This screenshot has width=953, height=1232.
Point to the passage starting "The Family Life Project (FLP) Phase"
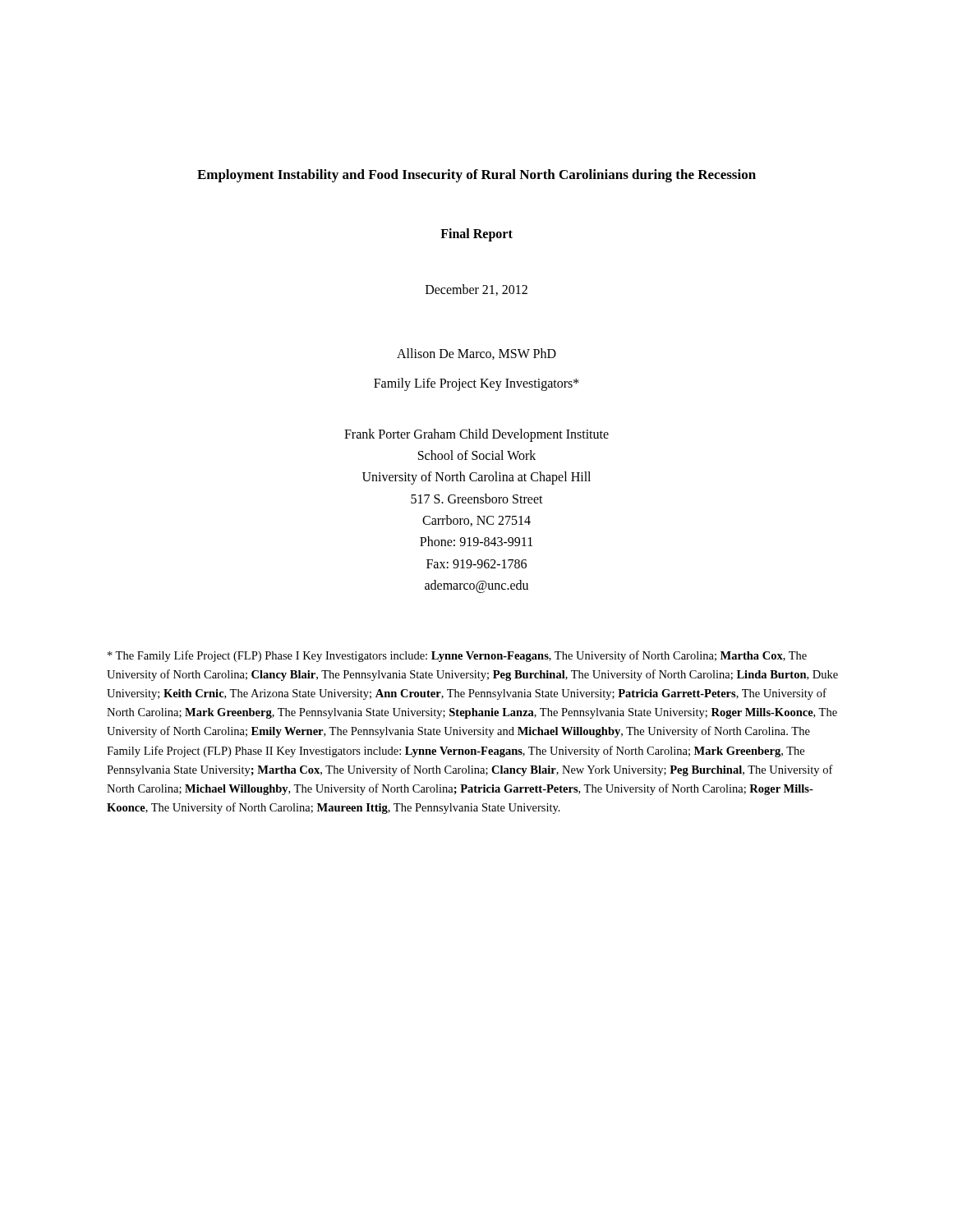[x=472, y=731]
